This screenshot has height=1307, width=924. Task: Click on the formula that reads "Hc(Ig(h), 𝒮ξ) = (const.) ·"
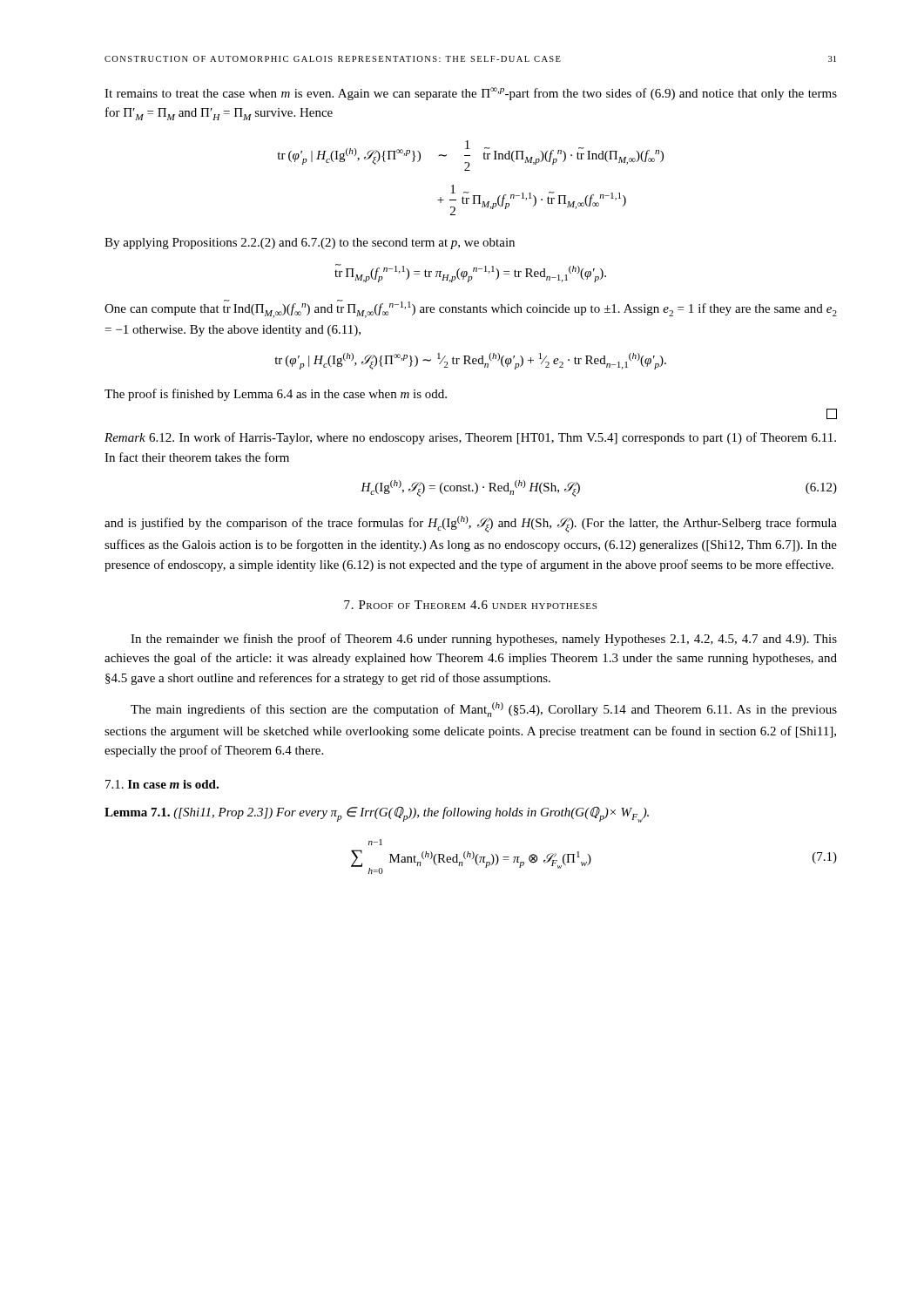pyautogui.click(x=469, y=488)
